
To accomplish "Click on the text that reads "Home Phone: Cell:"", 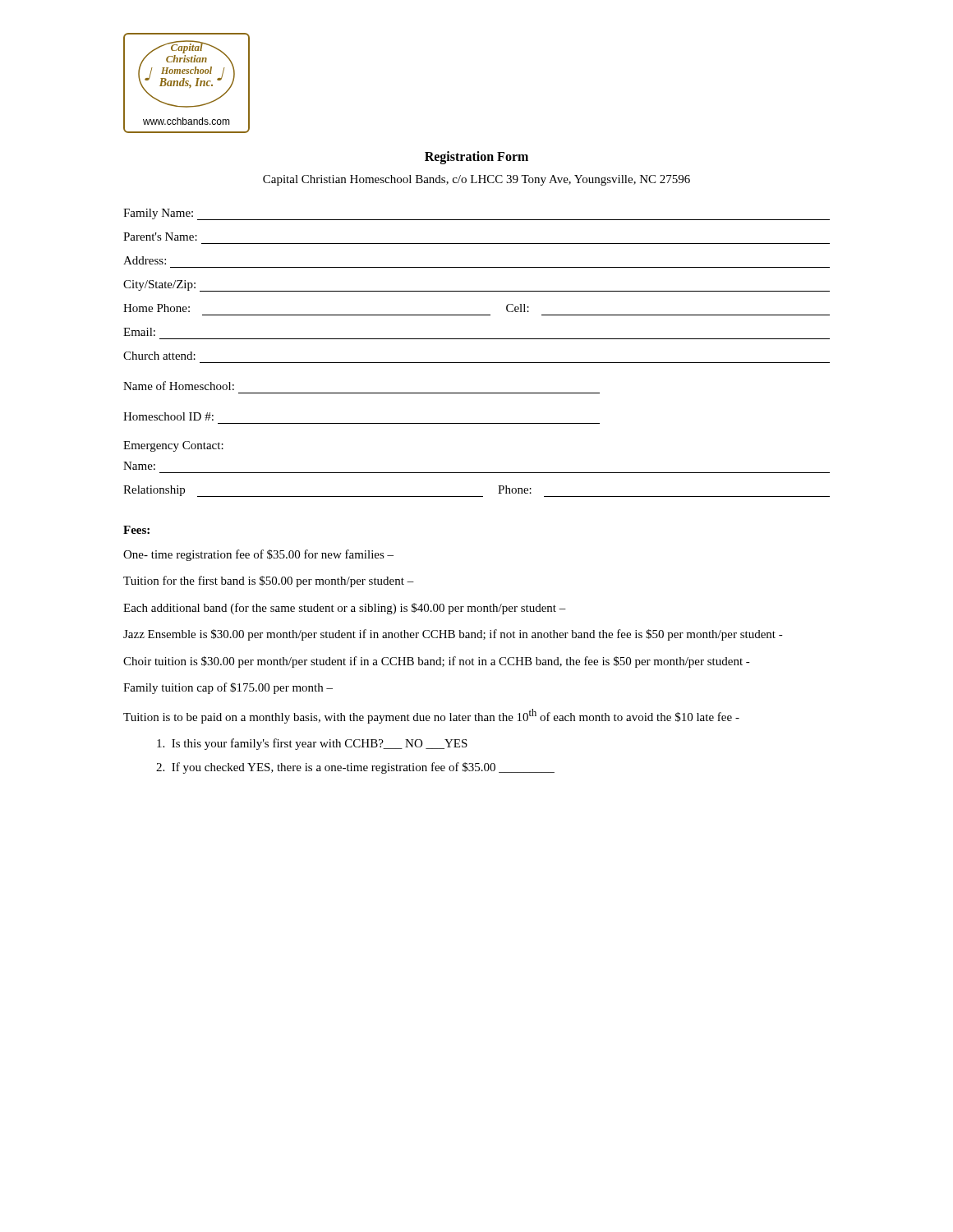I will click(476, 307).
